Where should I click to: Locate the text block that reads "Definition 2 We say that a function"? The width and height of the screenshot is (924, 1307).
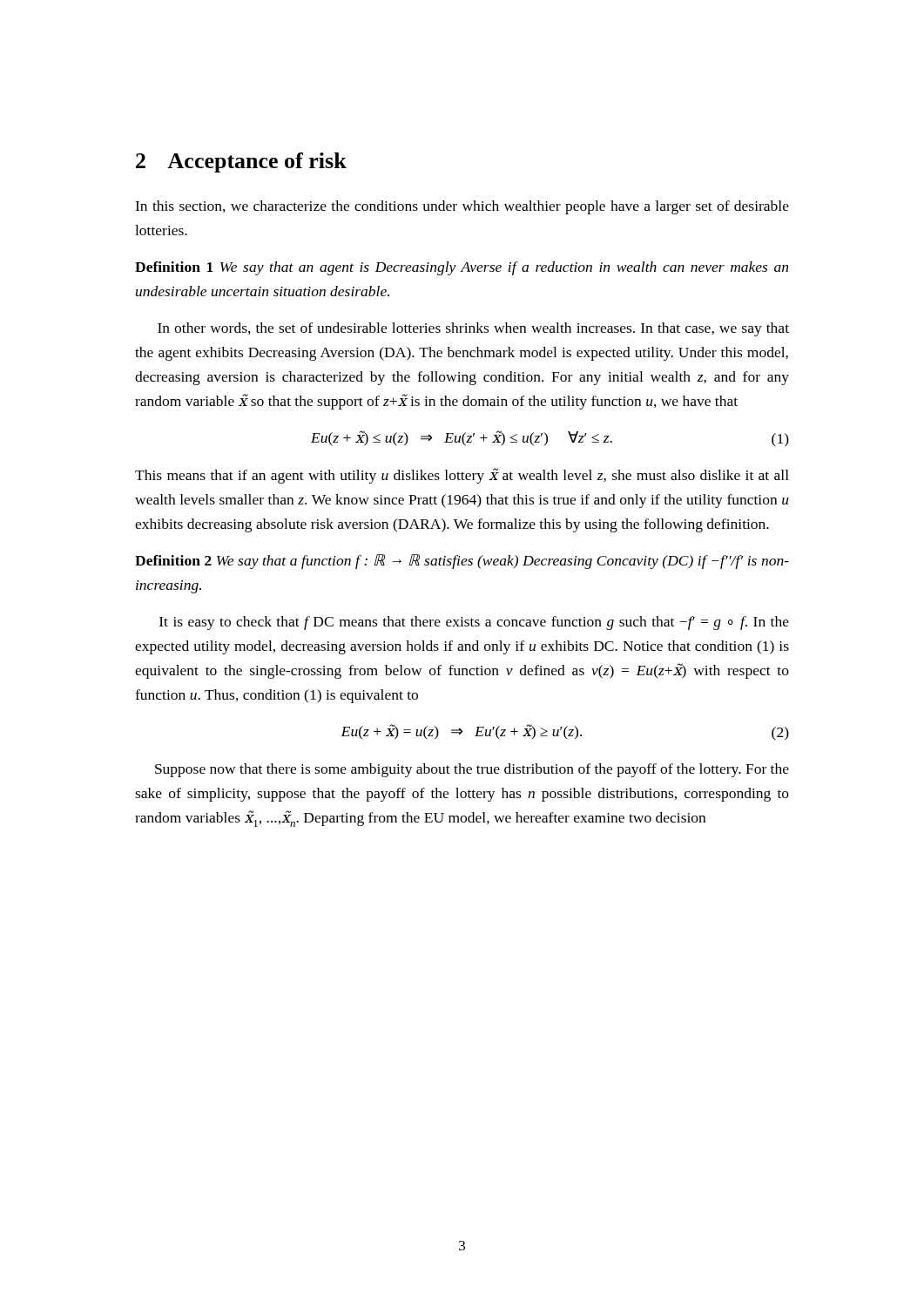point(462,572)
